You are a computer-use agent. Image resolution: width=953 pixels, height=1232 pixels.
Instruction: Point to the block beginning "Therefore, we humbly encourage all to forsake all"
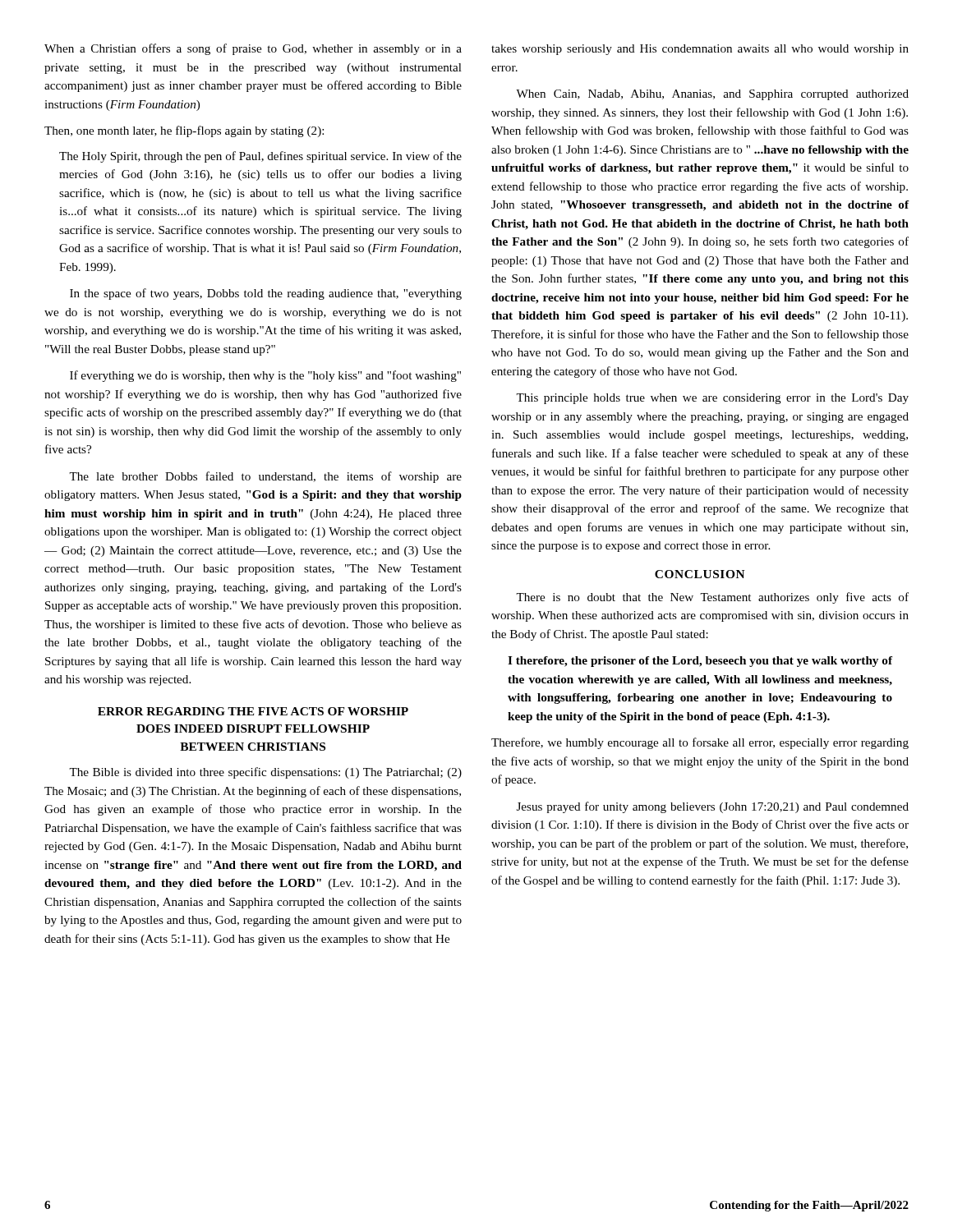tap(700, 761)
